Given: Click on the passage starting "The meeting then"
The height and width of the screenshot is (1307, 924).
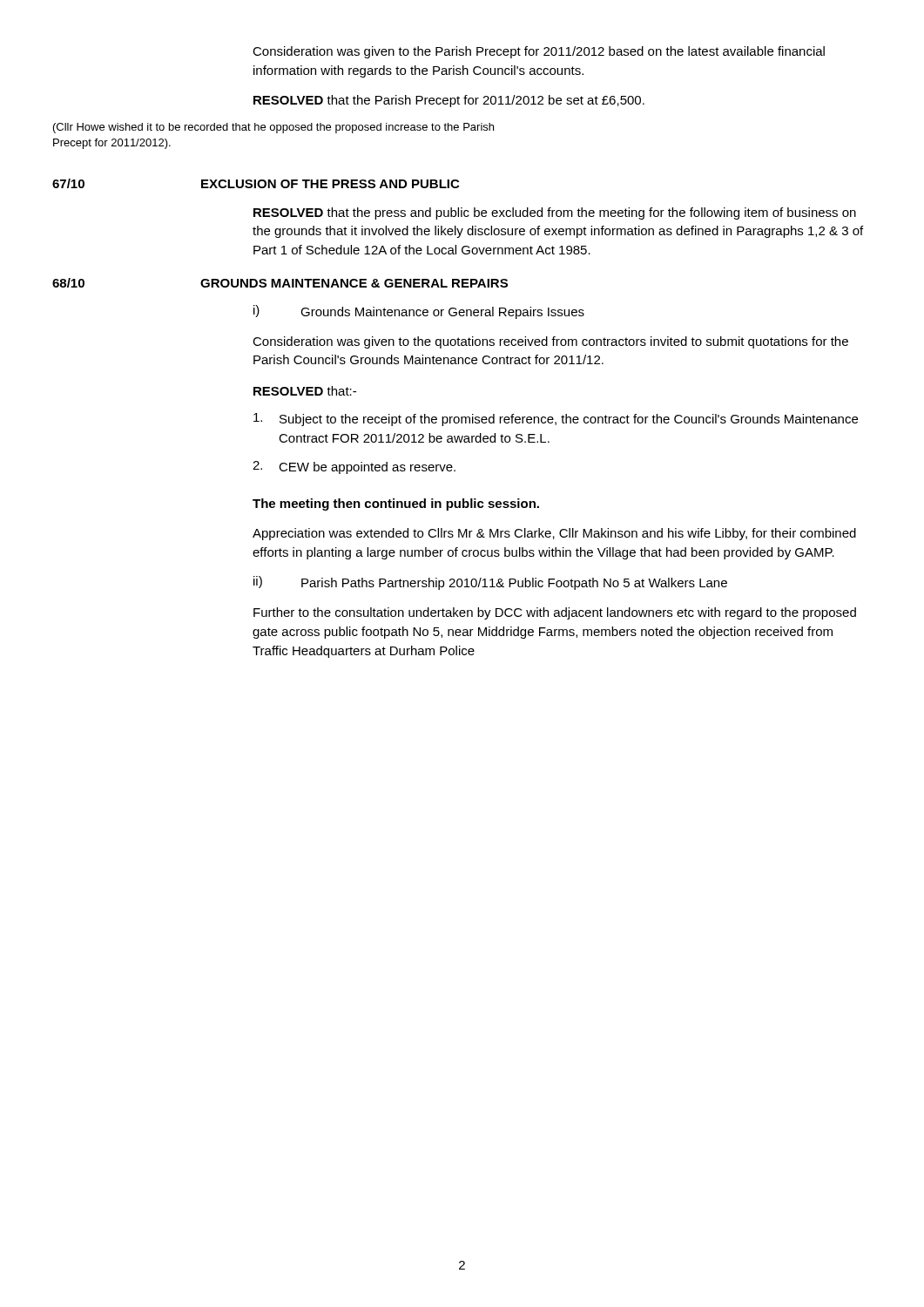Looking at the screenshot, I should [396, 505].
